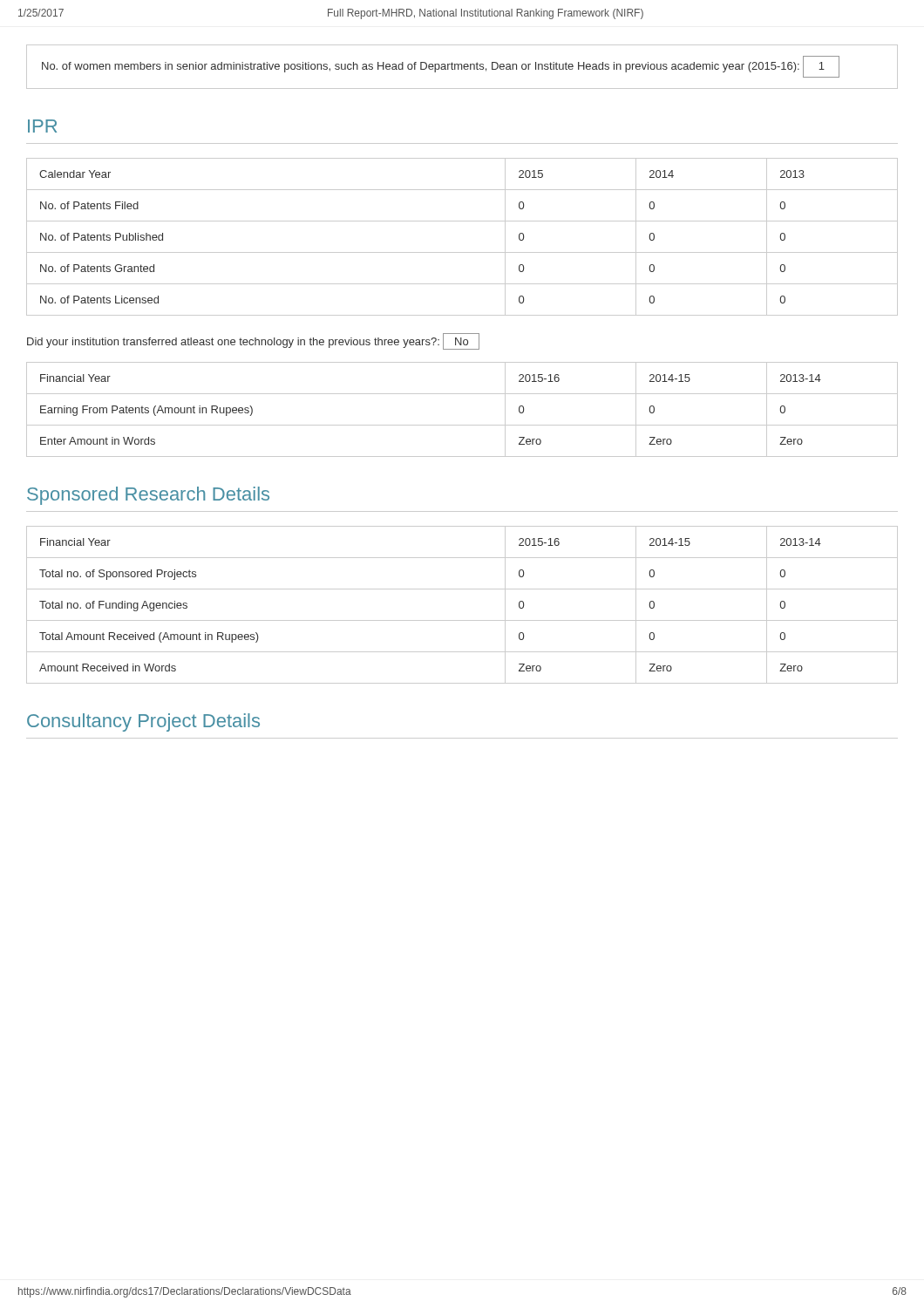The image size is (924, 1308).
Task: Navigate to the passage starting "No. of women"
Action: (x=440, y=67)
